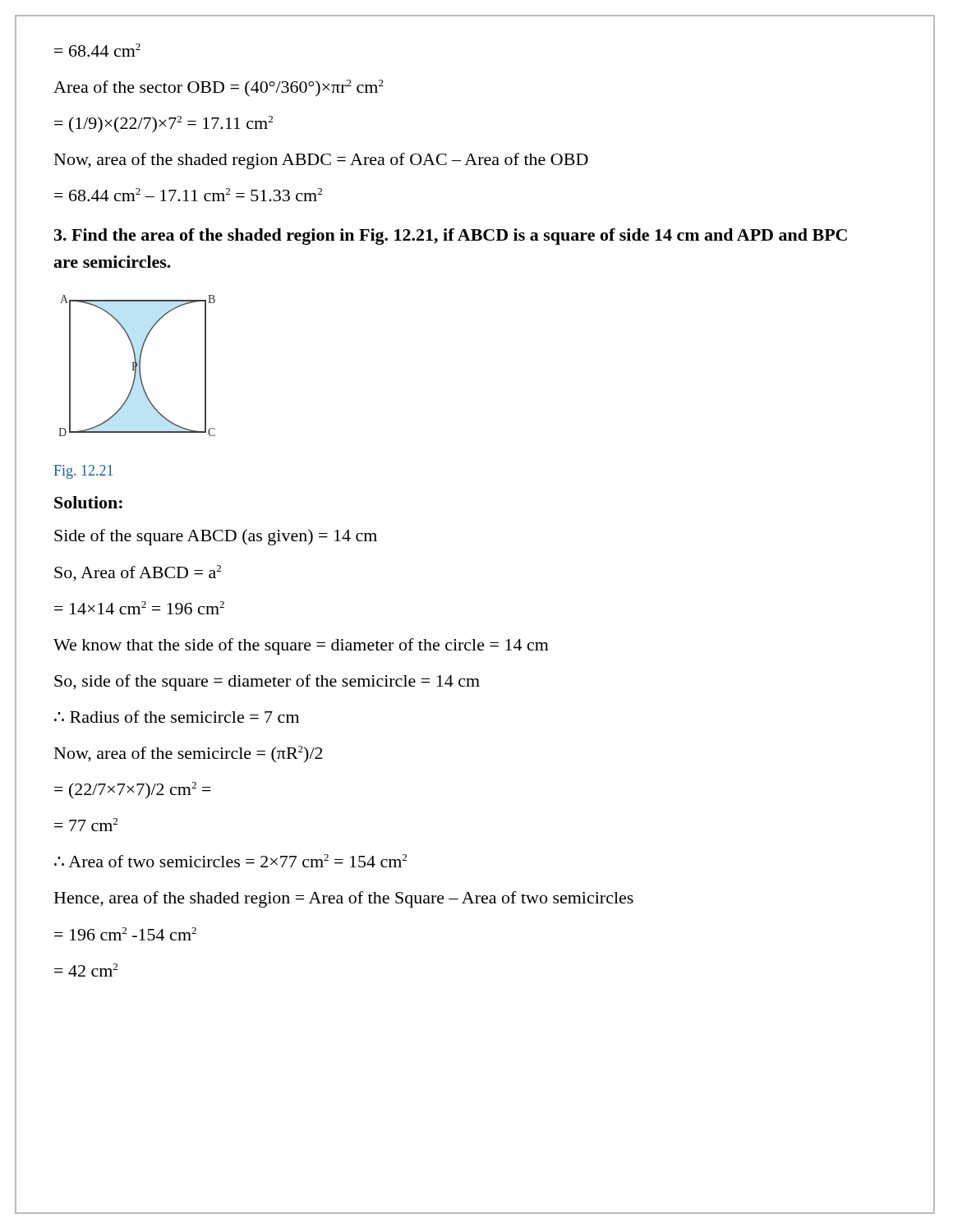Locate the text "= 42 cm2"
Image resolution: width=953 pixels, height=1232 pixels.
coord(86,970)
